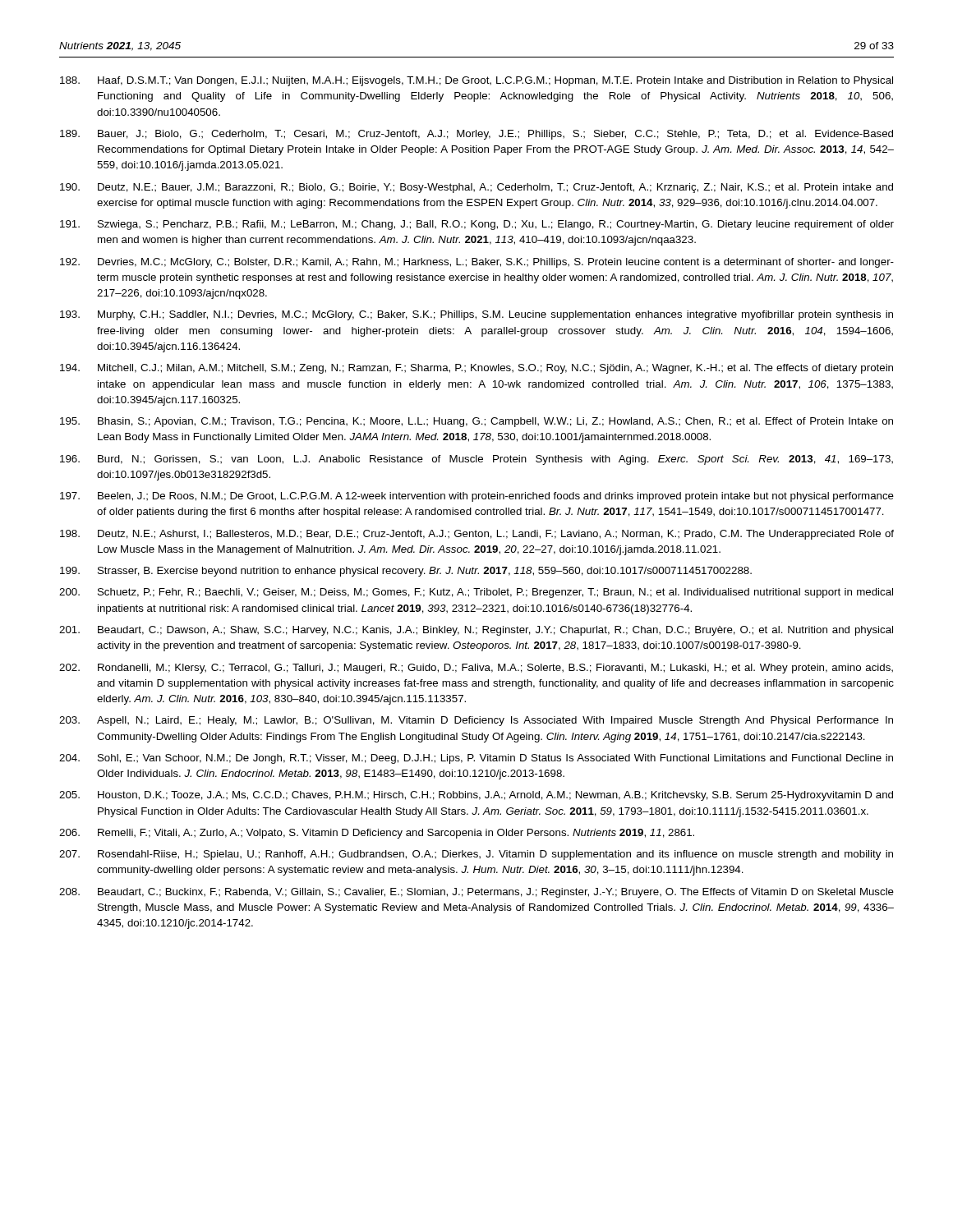Find the block on this page that starts "197. Beelen, J.; De"

[476, 504]
